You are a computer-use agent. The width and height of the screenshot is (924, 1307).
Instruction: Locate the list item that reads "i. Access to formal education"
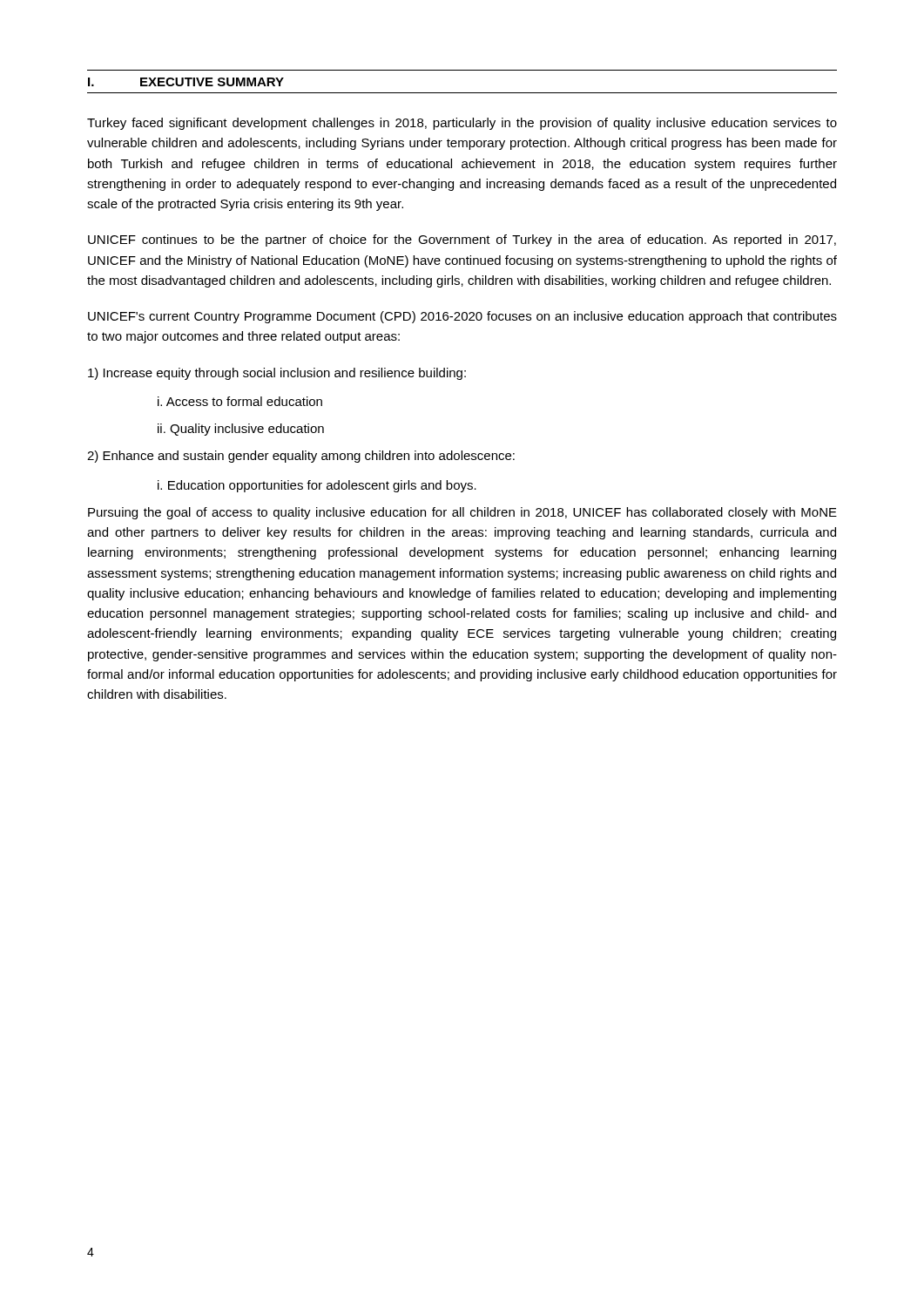[x=240, y=401]
